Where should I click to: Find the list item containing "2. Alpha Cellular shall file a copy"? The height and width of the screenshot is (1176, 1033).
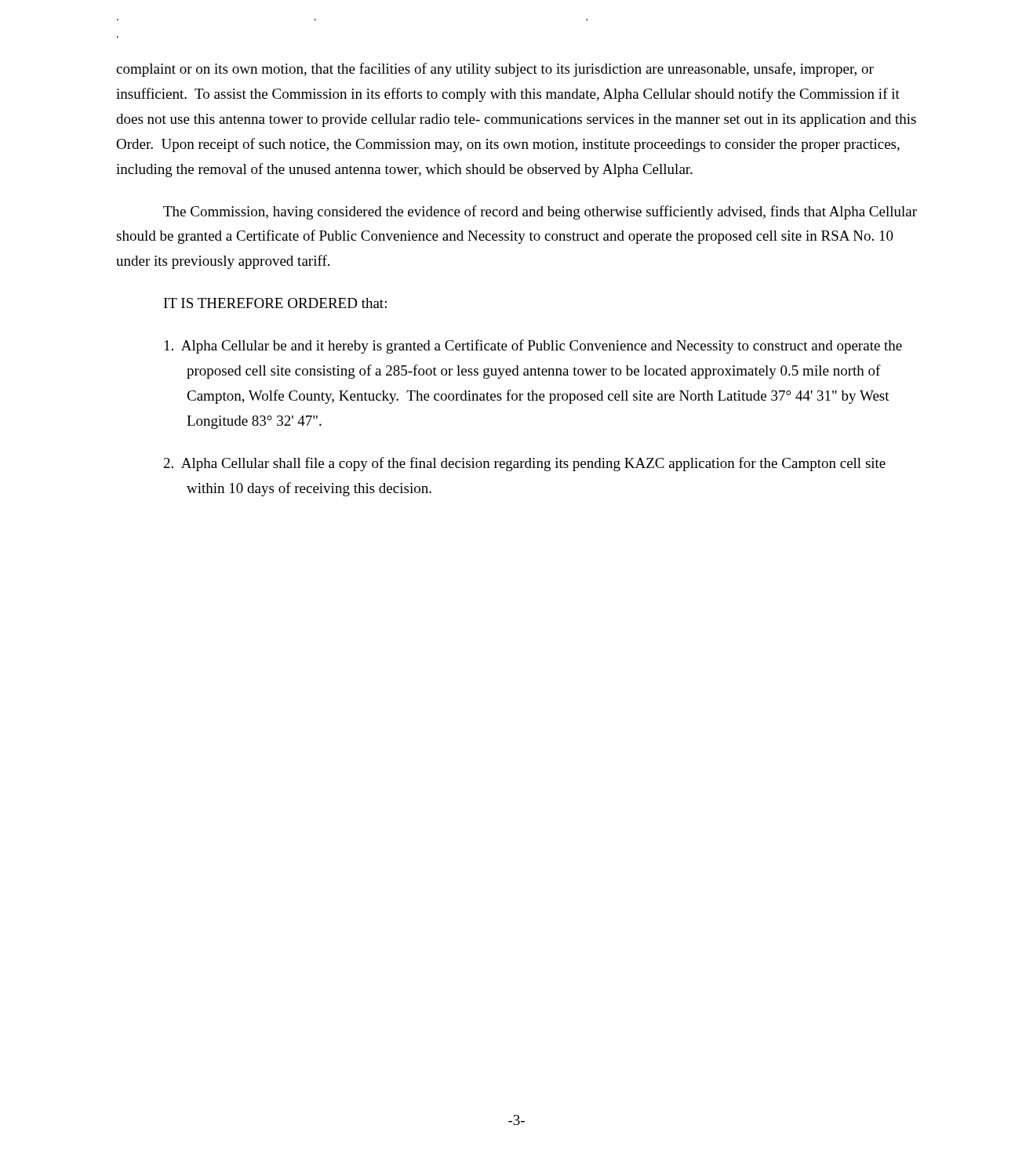tap(524, 475)
